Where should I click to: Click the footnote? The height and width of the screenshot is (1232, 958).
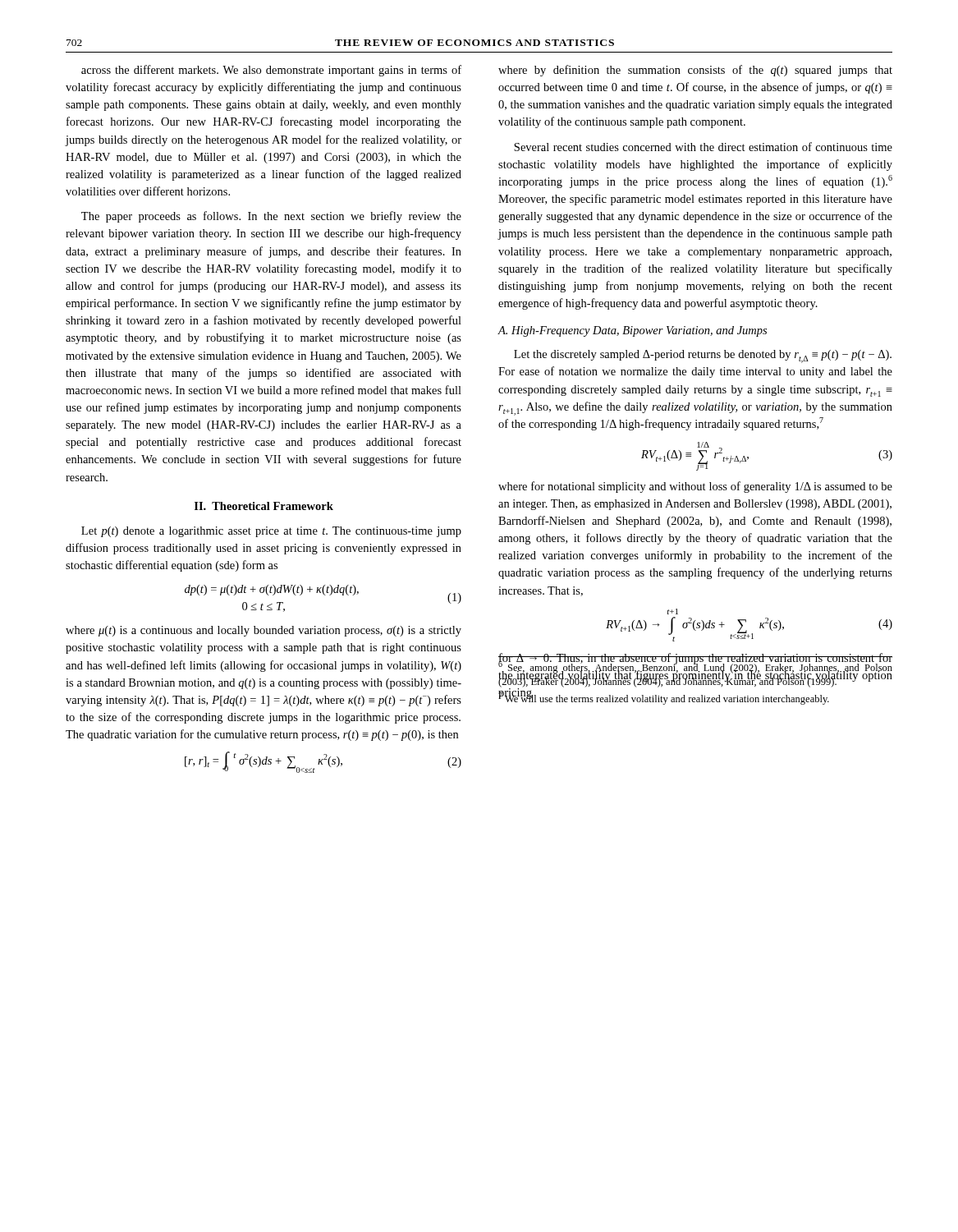click(x=695, y=684)
